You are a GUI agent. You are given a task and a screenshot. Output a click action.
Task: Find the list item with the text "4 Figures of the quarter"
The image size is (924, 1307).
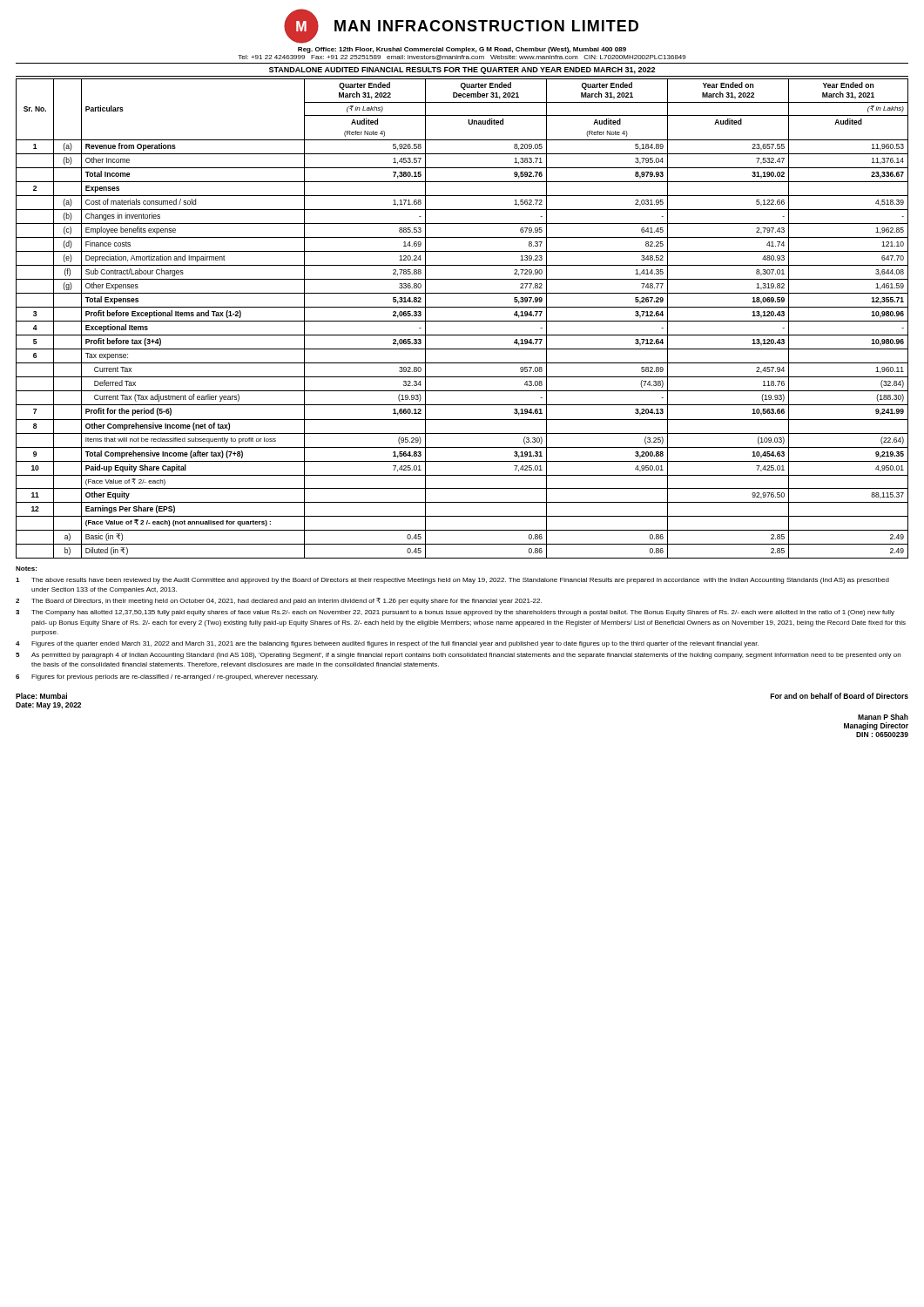(x=387, y=644)
